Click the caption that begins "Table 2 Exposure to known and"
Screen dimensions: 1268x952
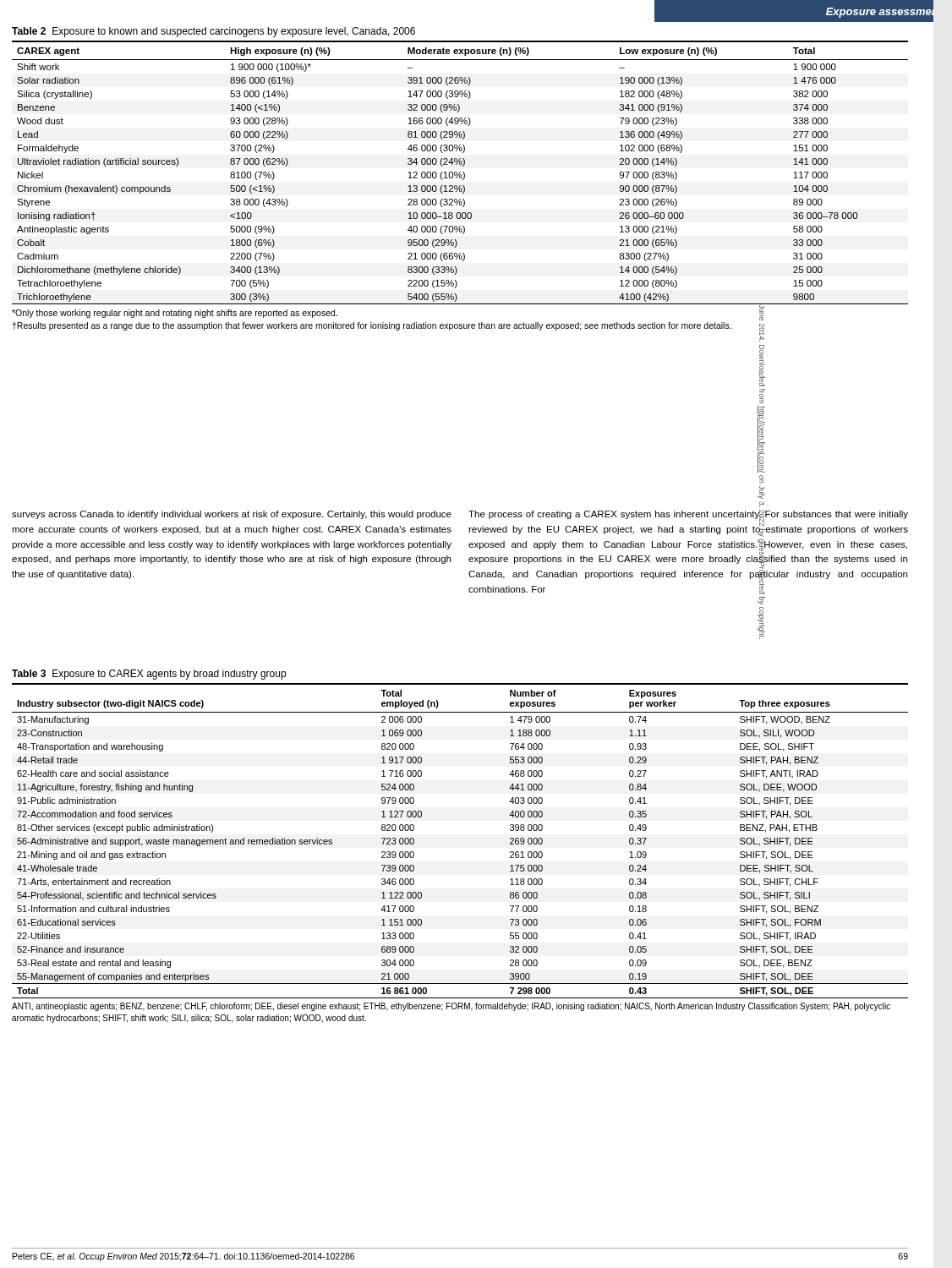214,31
